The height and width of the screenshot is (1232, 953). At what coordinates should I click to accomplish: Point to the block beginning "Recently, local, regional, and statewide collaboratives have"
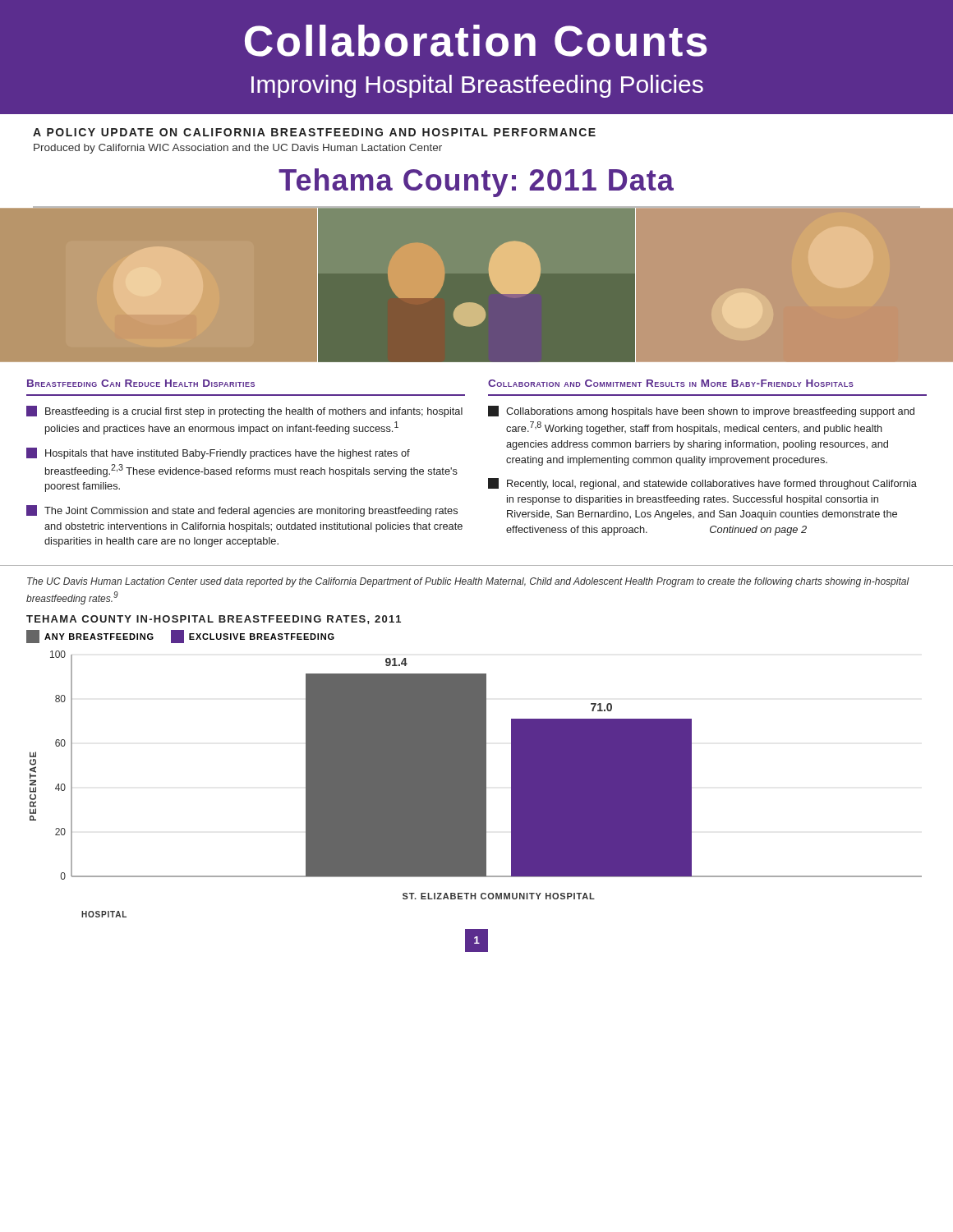click(x=707, y=507)
